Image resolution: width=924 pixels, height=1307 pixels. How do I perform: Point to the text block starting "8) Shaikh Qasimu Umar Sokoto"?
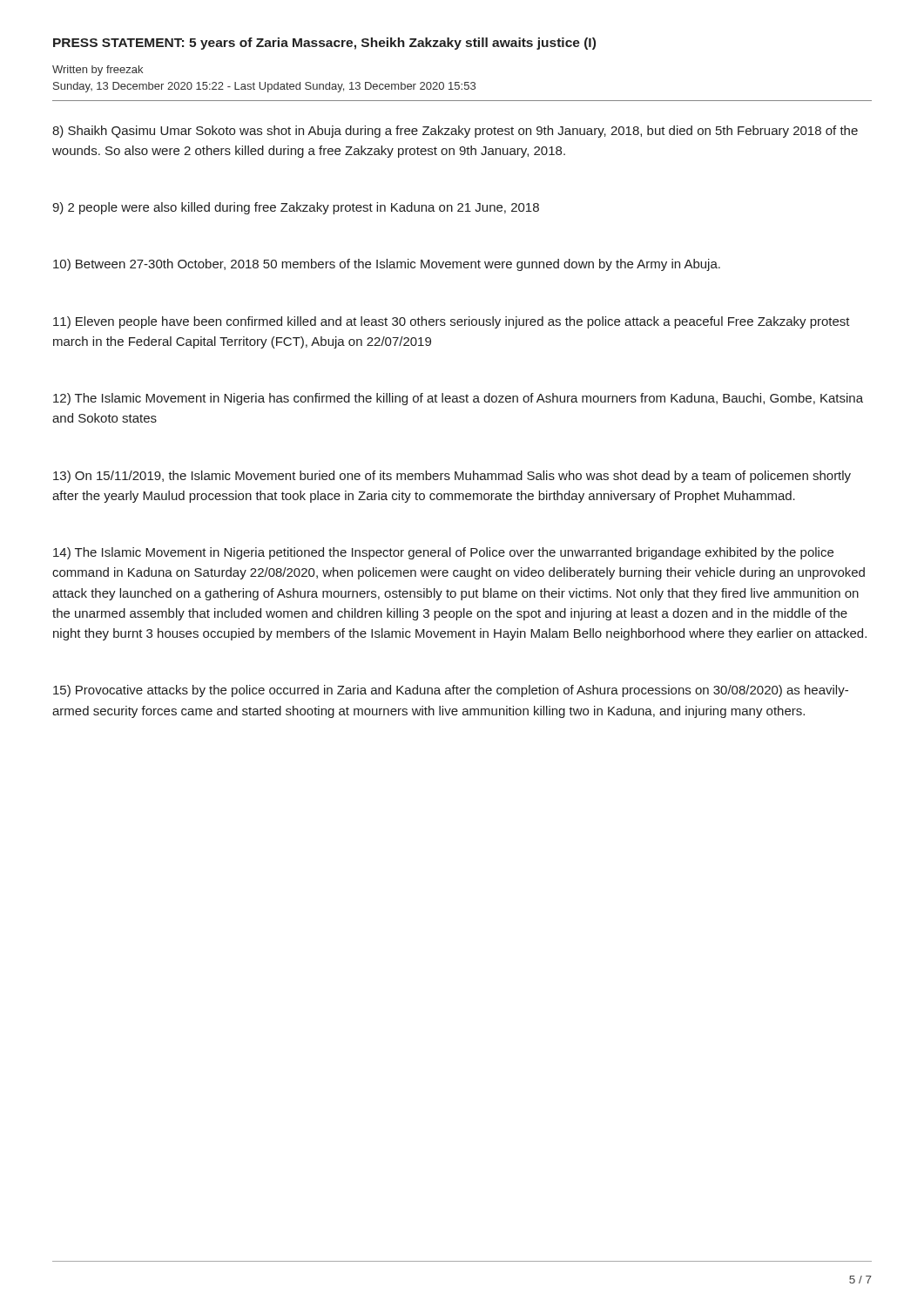455,140
